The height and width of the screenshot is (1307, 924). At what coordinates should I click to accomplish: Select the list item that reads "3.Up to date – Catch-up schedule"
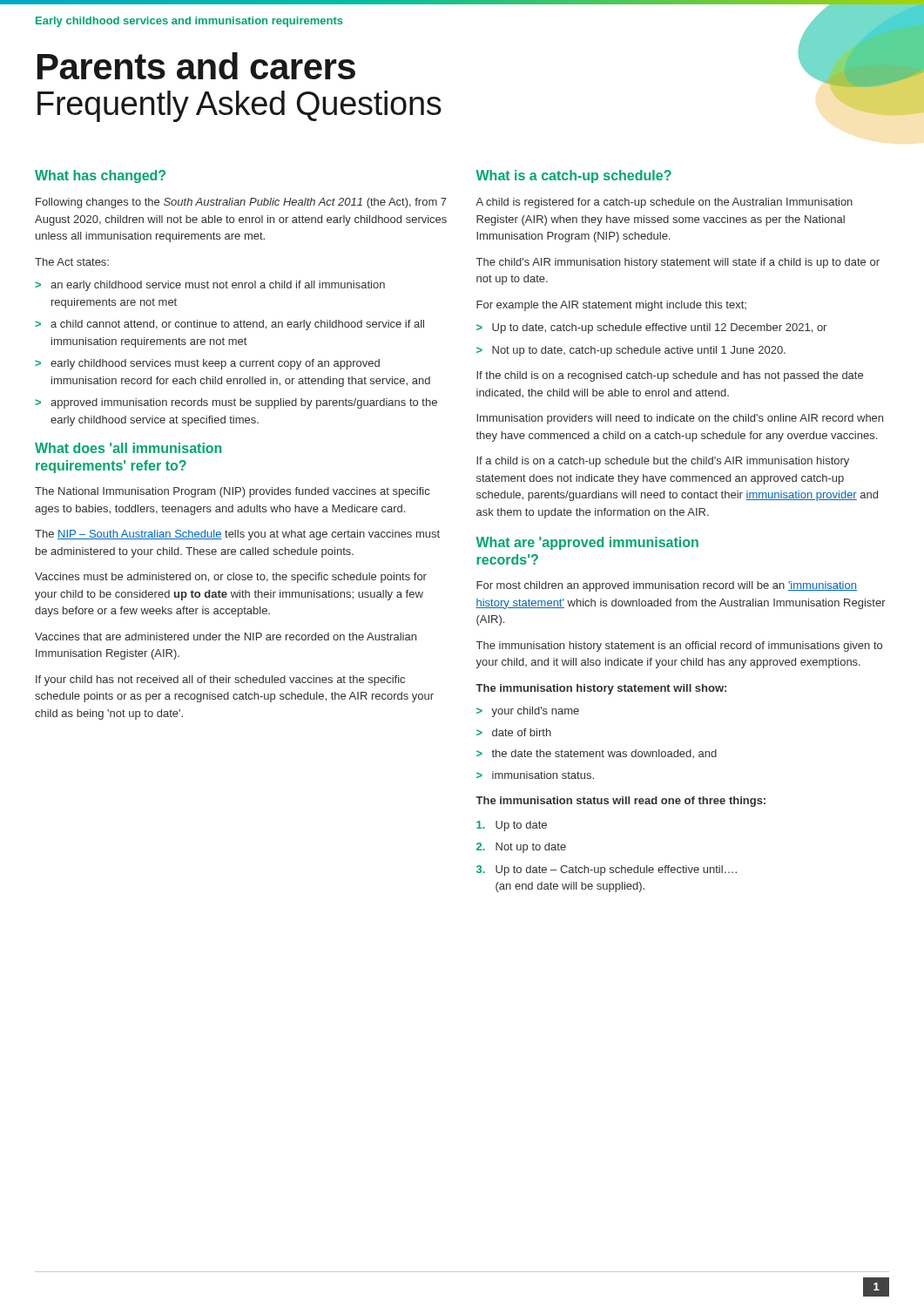click(607, 877)
